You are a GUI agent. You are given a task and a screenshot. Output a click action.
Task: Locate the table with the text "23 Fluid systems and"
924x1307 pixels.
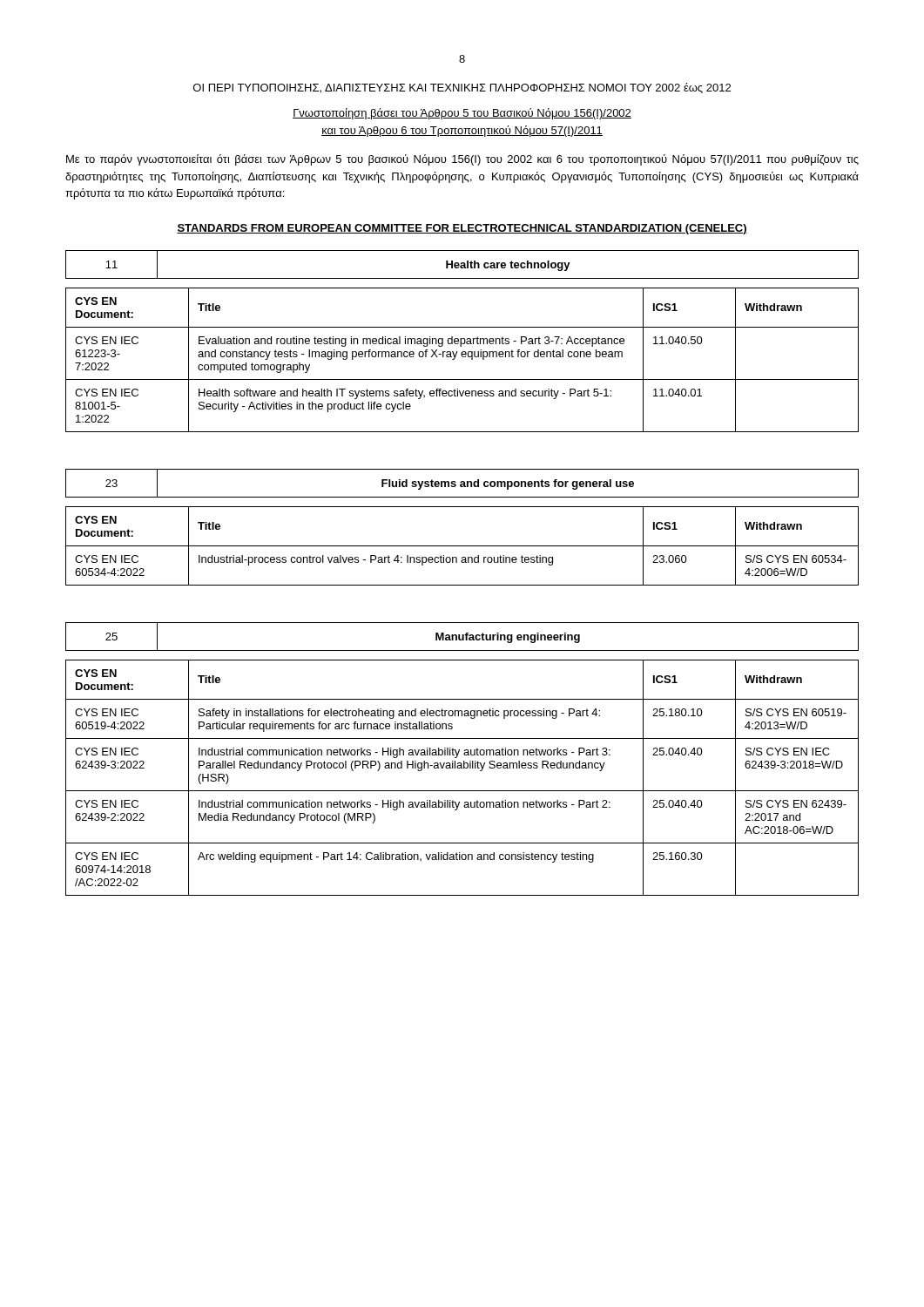[462, 483]
